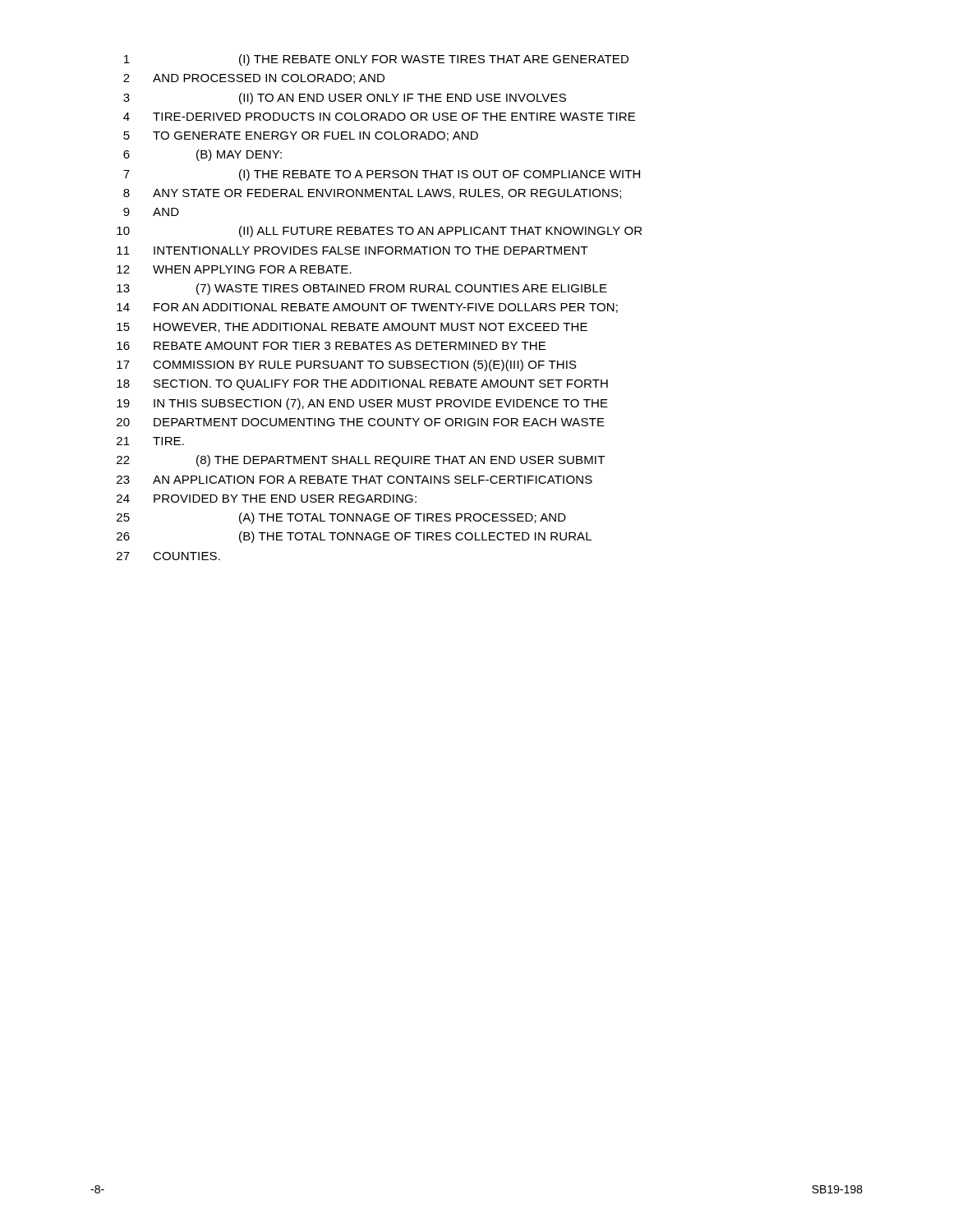Click on the list item containing "2 AND PROCESSED IN COLORADO;"
Viewport: 953px width, 1232px height.
[x=254, y=79]
